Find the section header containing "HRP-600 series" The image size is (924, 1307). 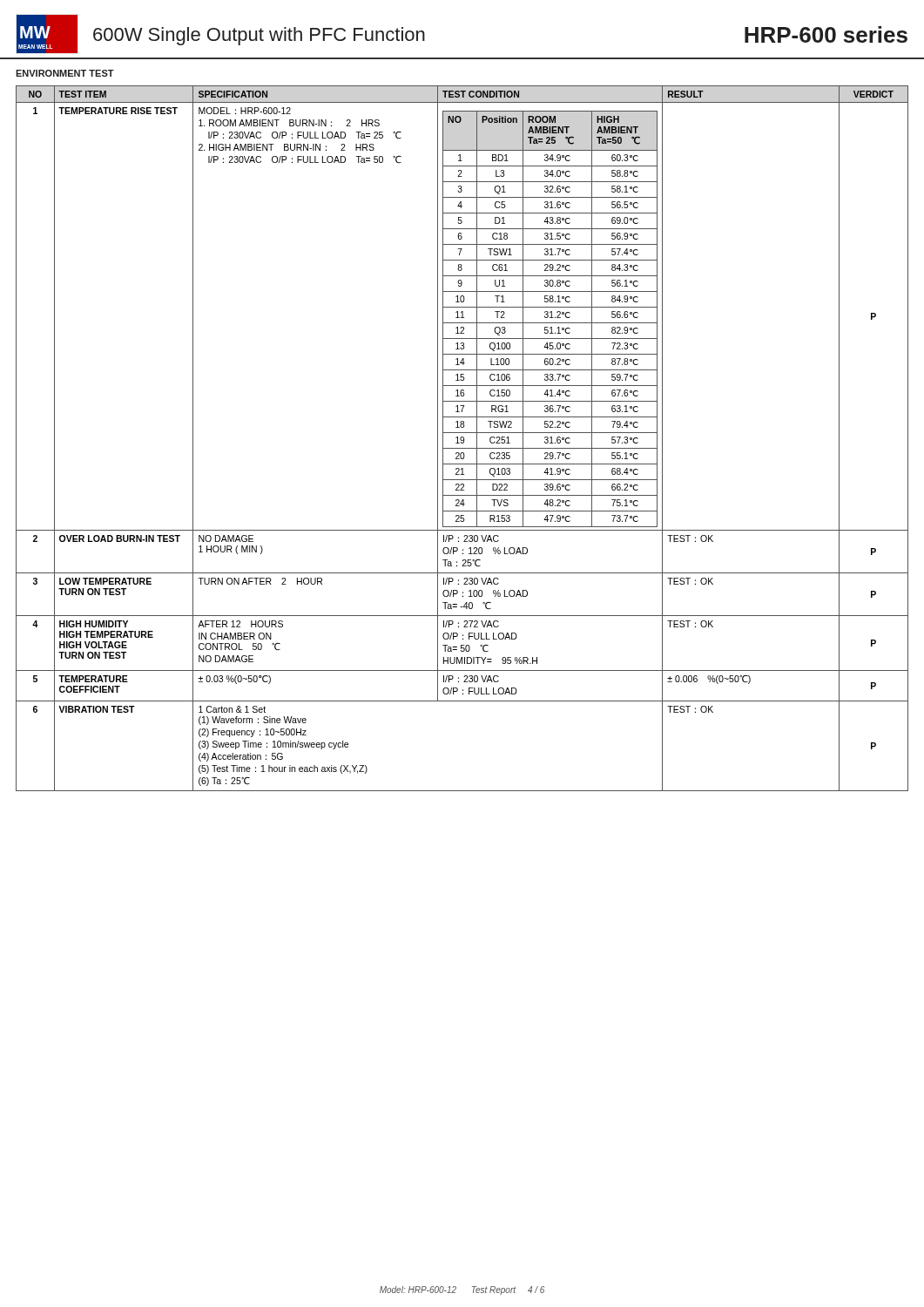(826, 34)
